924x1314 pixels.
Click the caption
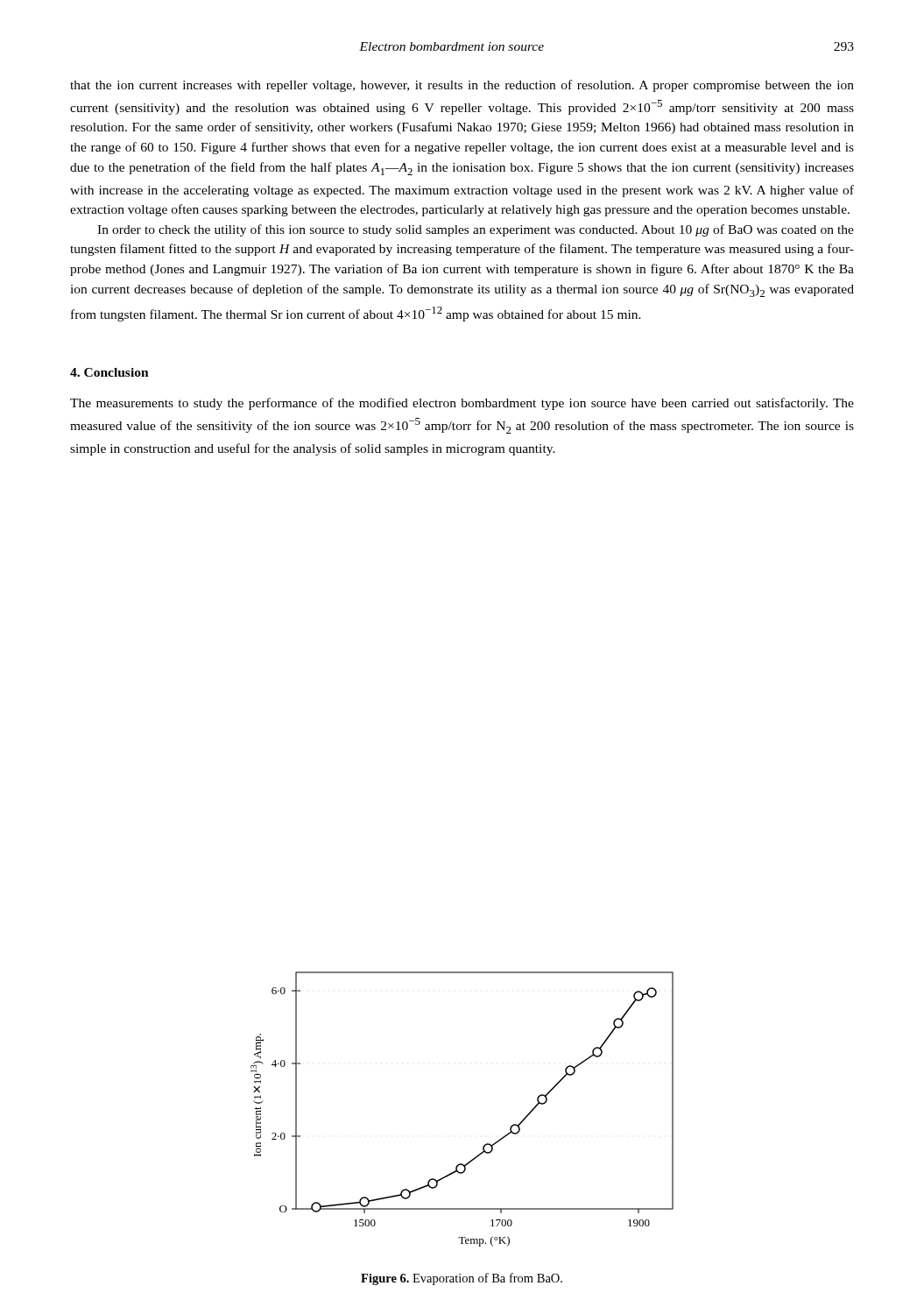coord(462,1278)
